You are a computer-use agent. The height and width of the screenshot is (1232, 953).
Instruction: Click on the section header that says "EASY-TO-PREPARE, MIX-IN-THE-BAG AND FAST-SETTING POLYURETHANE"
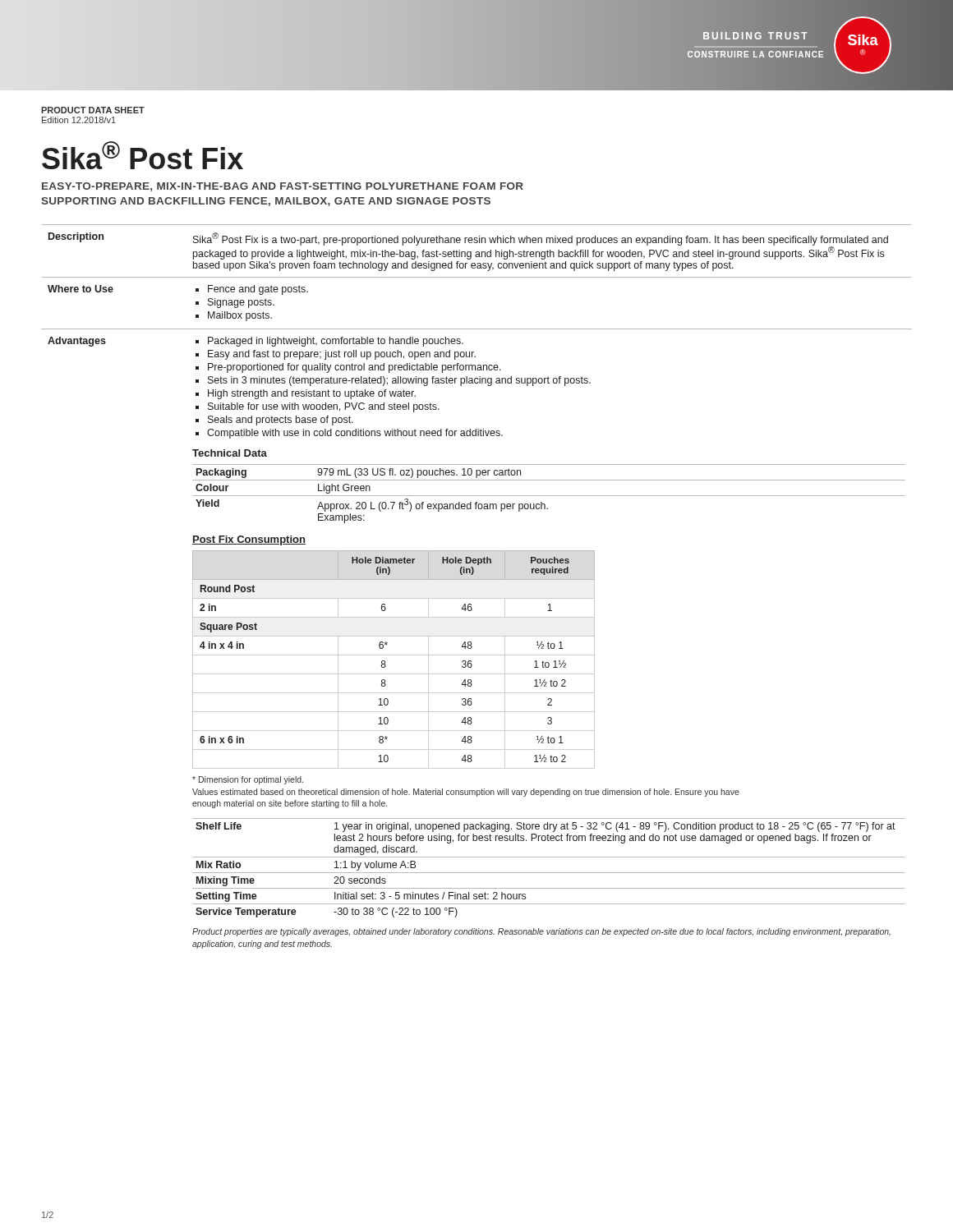pos(282,193)
